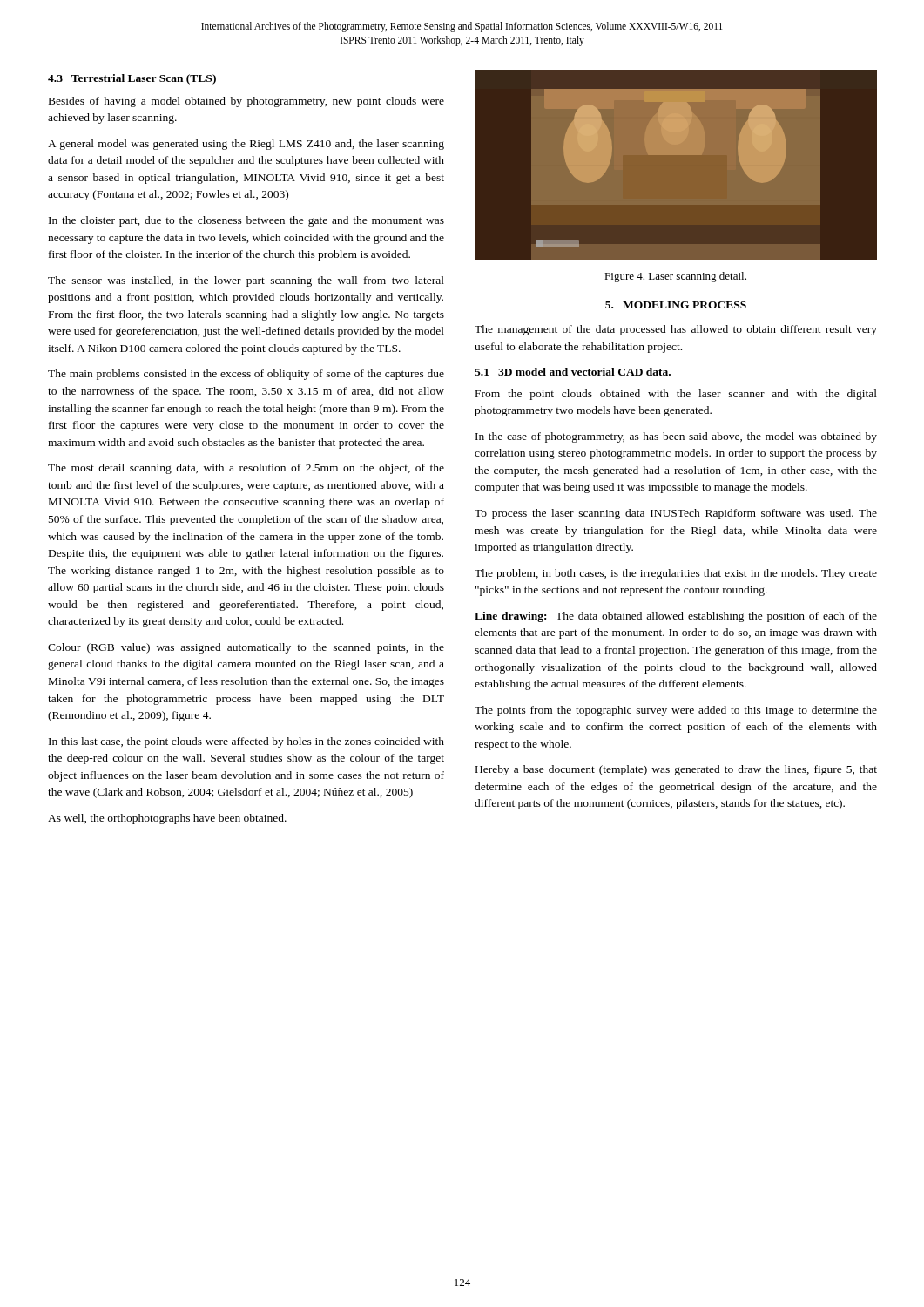The height and width of the screenshot is (1307, 924).
Task: Locate the text block containing "In the case"
Action: (x=676, y=461)
